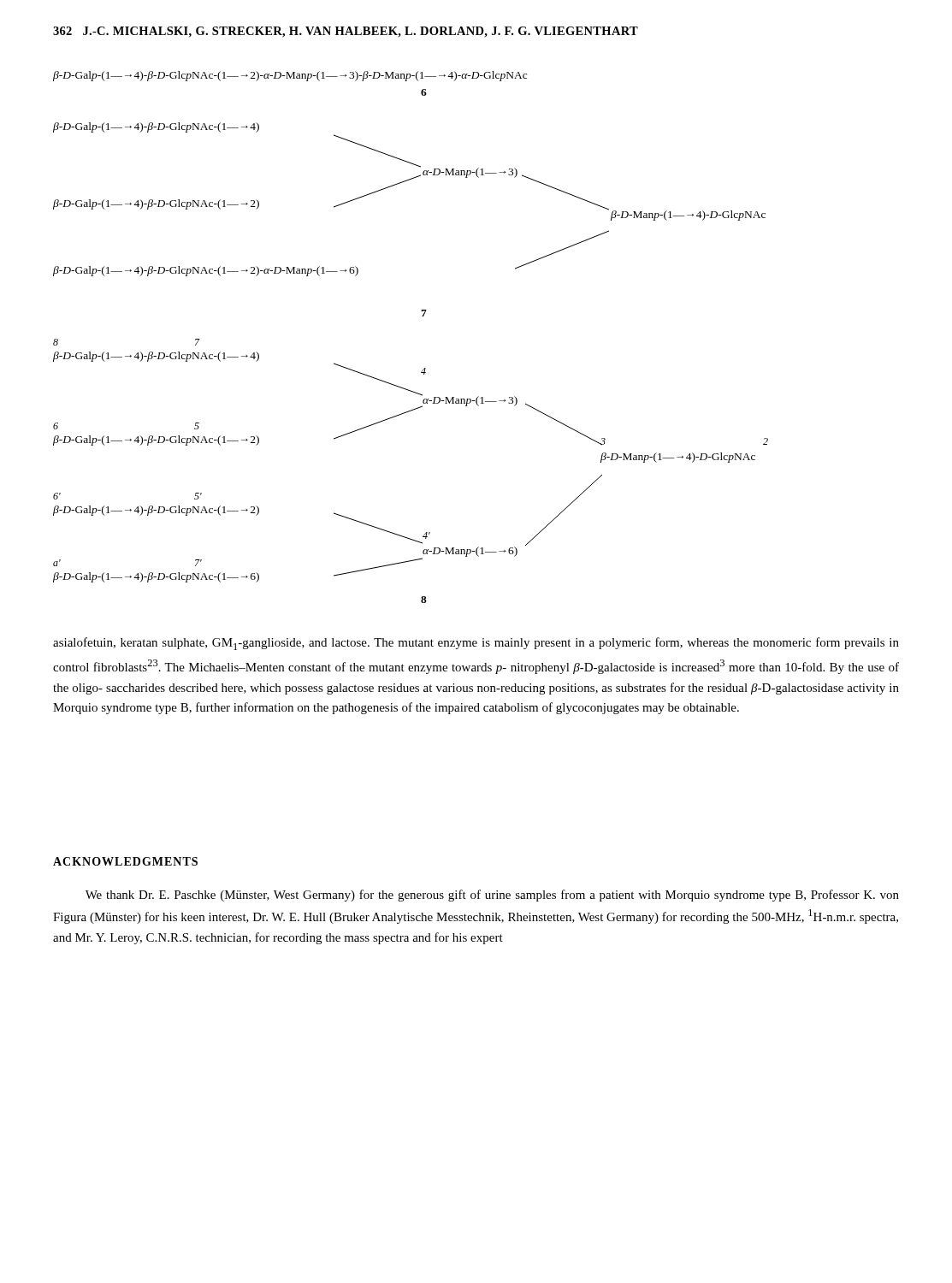Click the section header
952x1283 pixels.
[126, 862]
